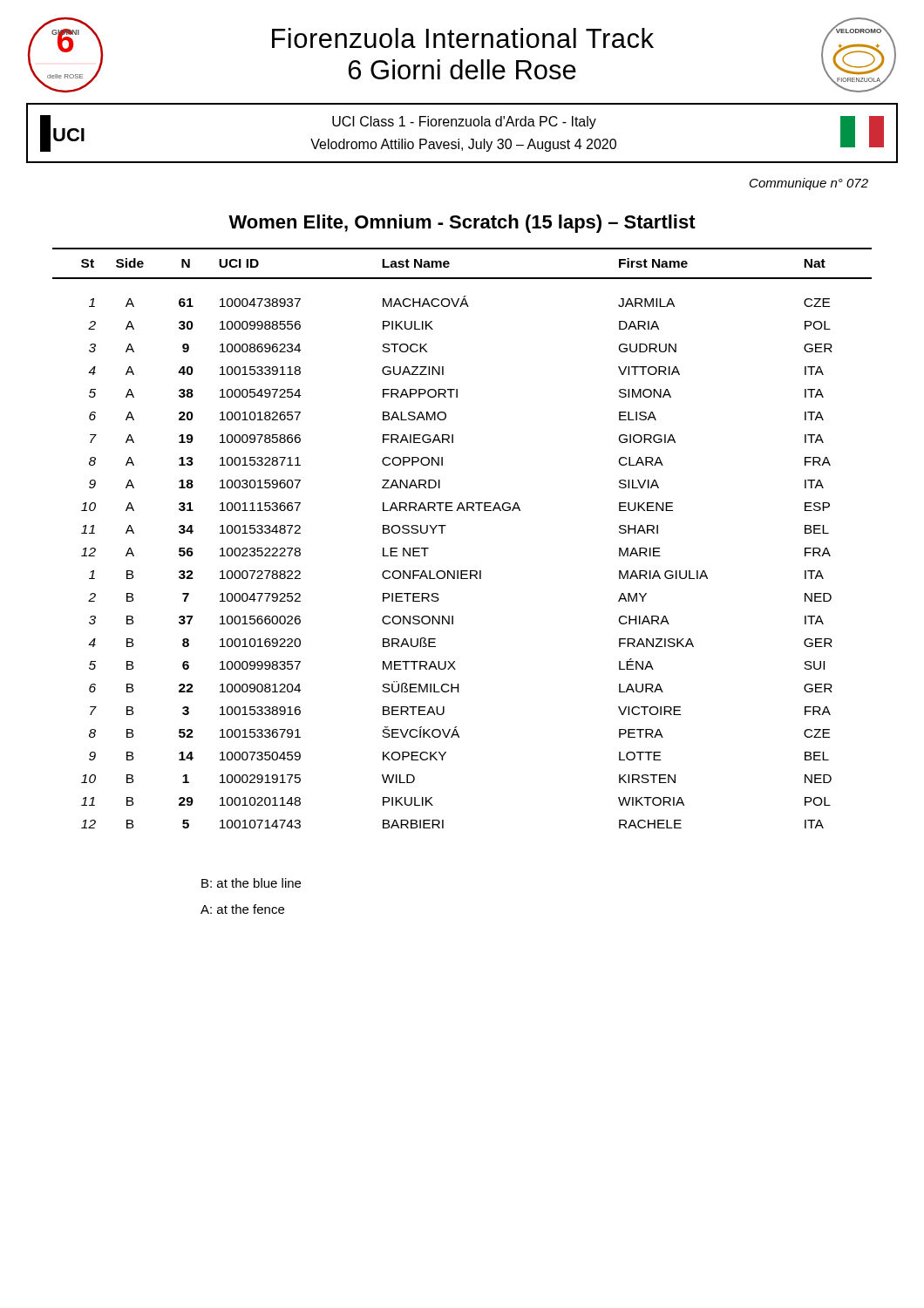Viewport: 924px width, 1308px height.
Task: Click on the table containing "MARIA GIULIA"
Action: (x=462, y=542)
